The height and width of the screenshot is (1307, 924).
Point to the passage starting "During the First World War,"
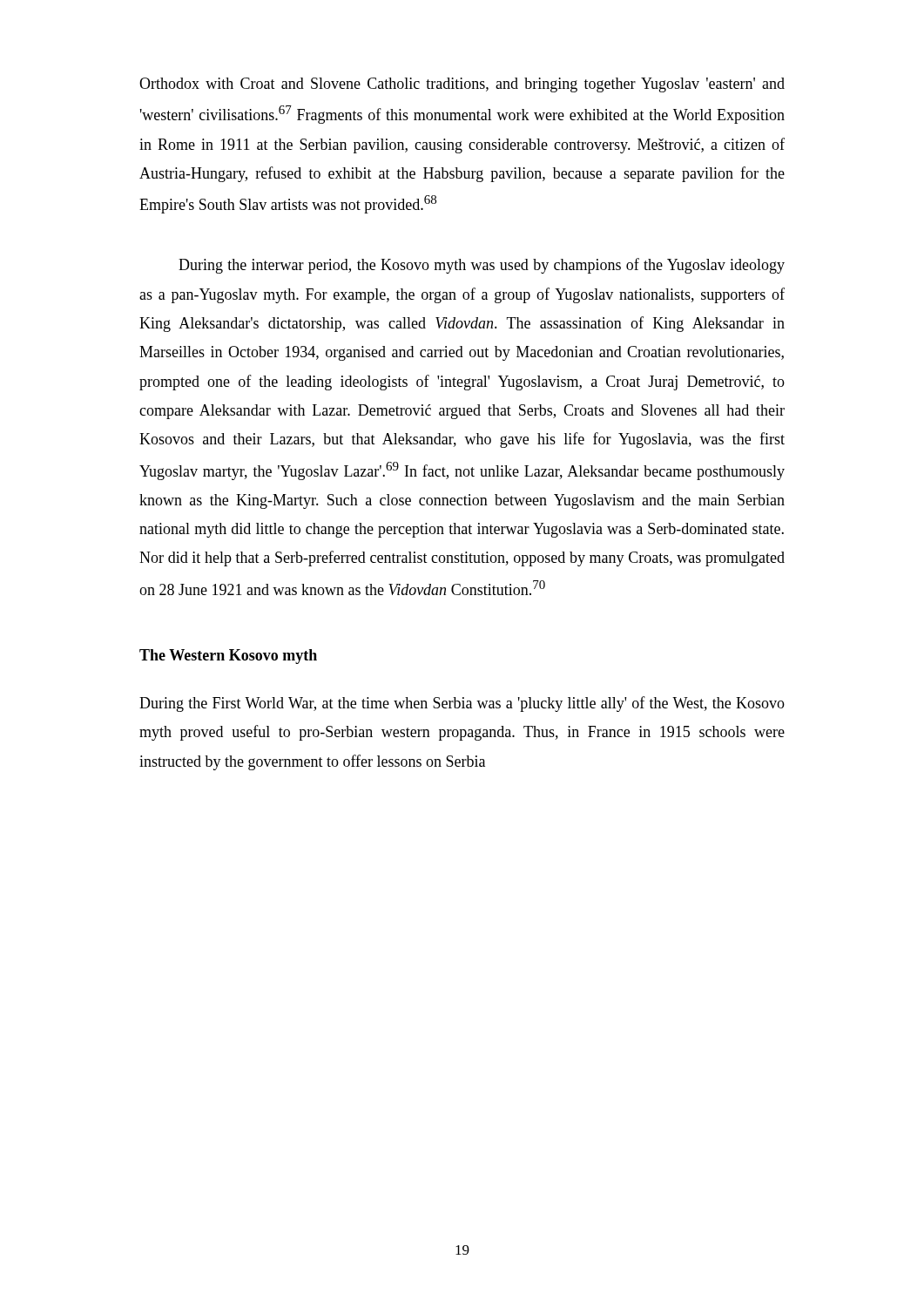pos(462,733)
